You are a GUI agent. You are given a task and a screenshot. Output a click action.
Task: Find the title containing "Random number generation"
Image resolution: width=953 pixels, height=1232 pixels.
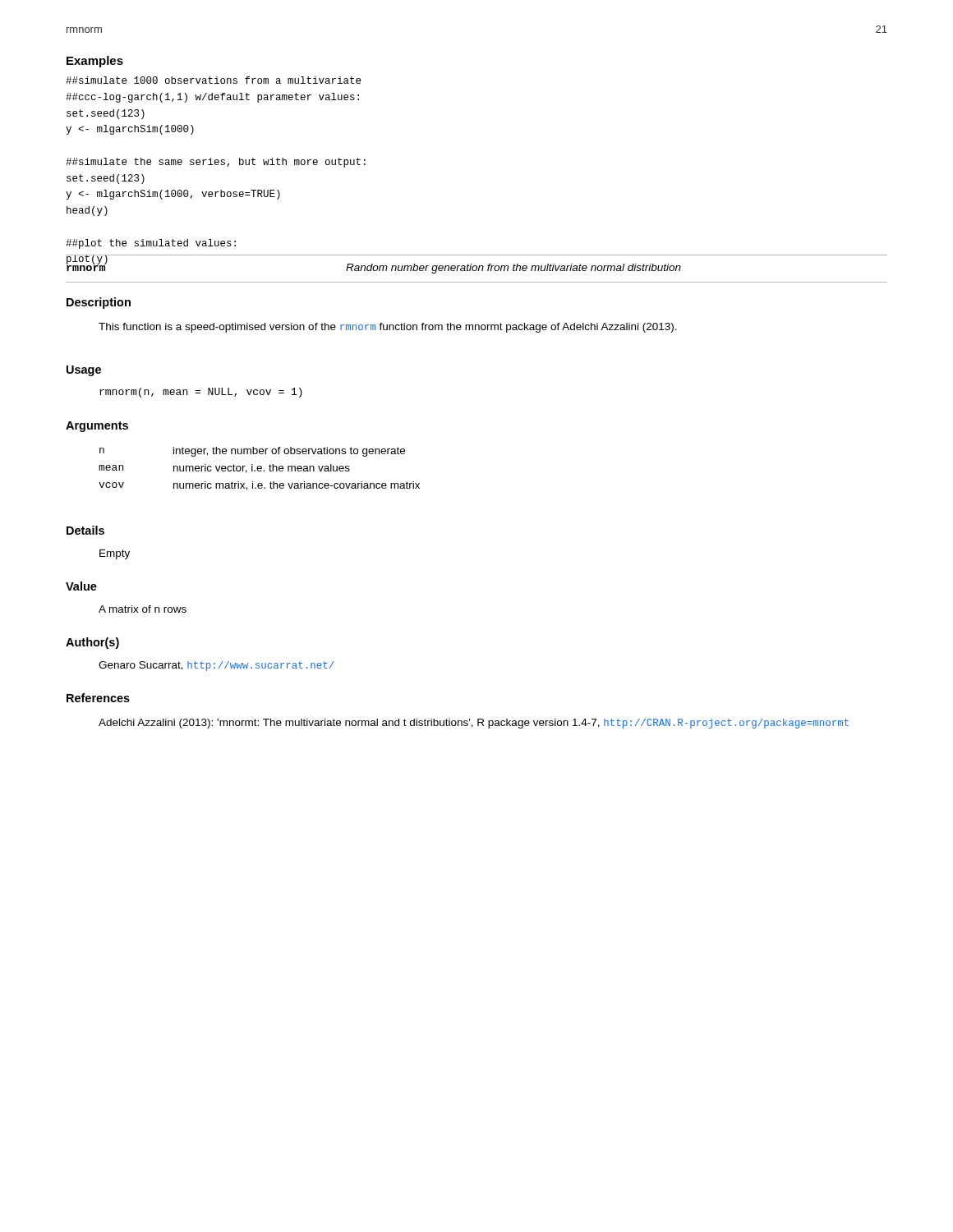(x=513, y=267)
